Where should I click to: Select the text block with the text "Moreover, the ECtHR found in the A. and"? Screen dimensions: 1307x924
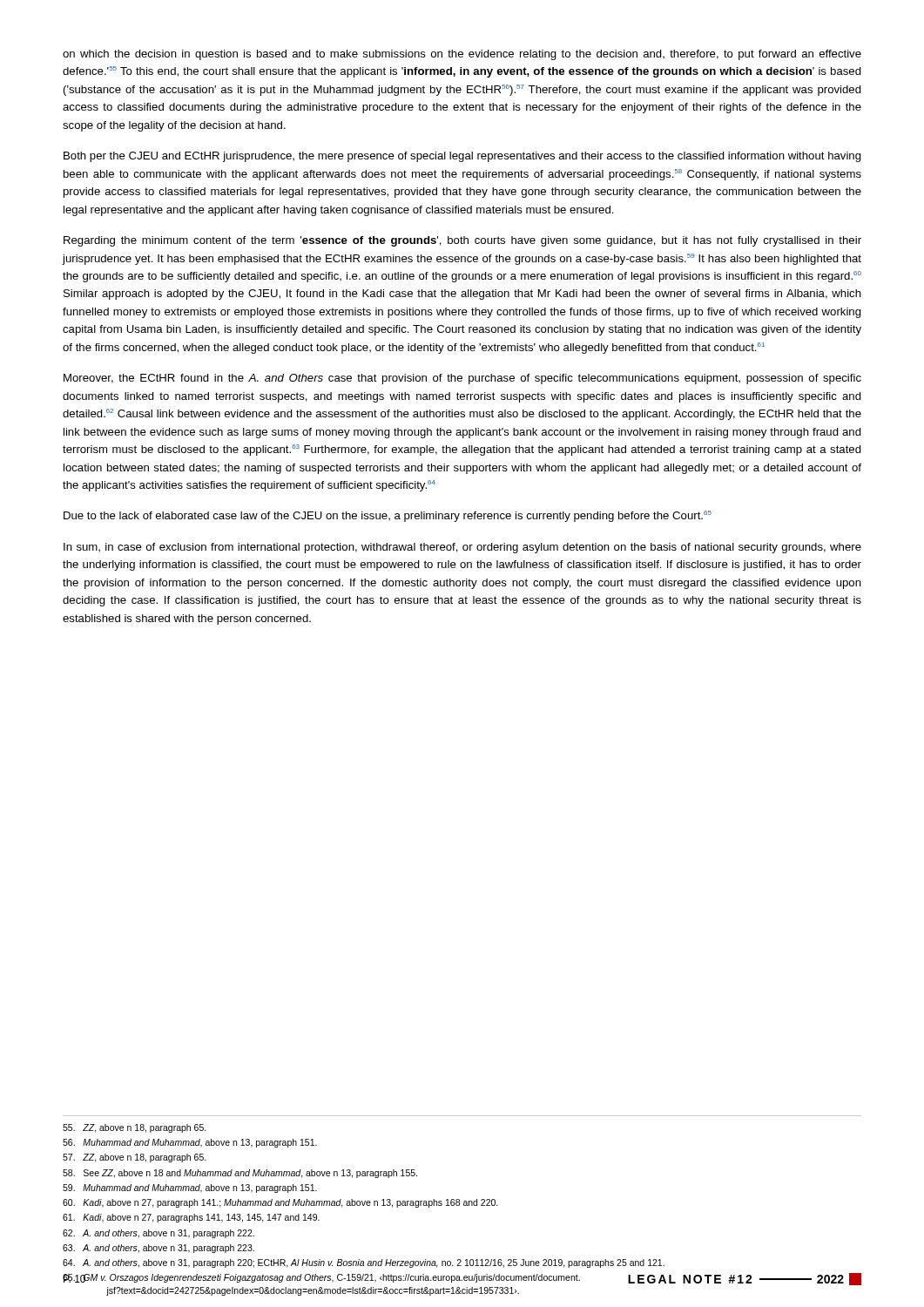click(x=462, y=431)
